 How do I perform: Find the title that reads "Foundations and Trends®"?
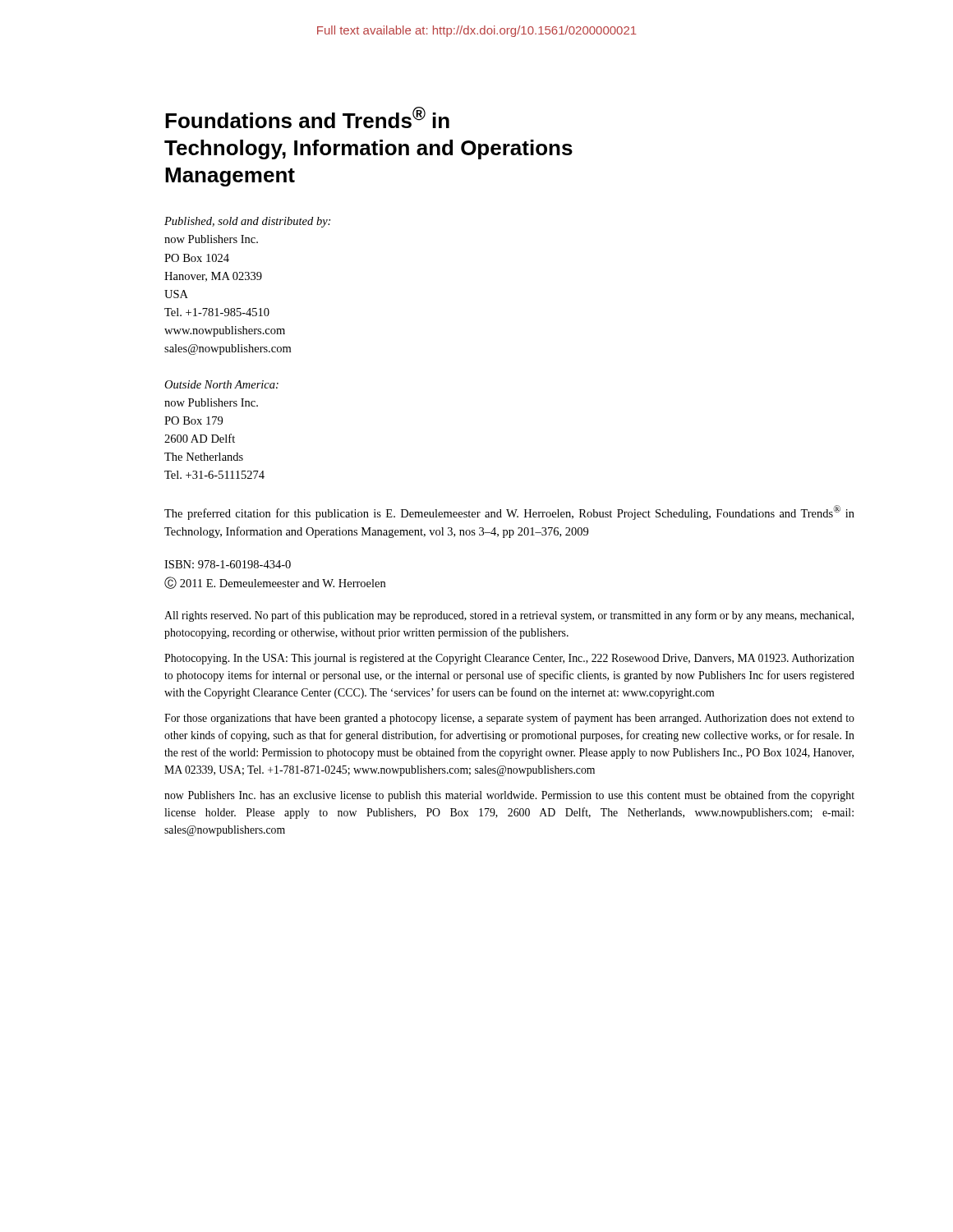509,146
